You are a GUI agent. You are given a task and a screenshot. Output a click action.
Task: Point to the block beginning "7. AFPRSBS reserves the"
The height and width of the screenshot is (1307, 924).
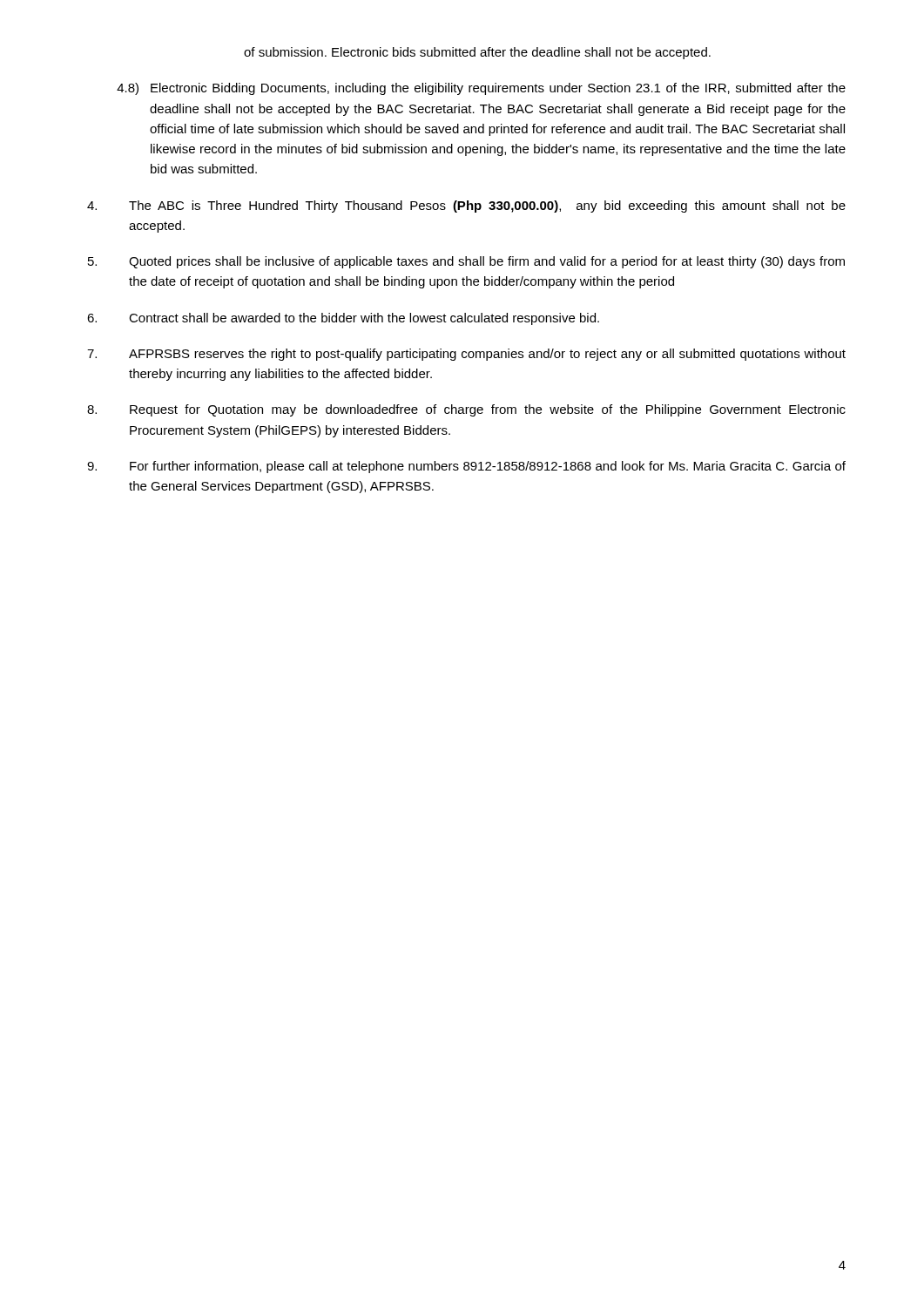(x=466, y=363)
